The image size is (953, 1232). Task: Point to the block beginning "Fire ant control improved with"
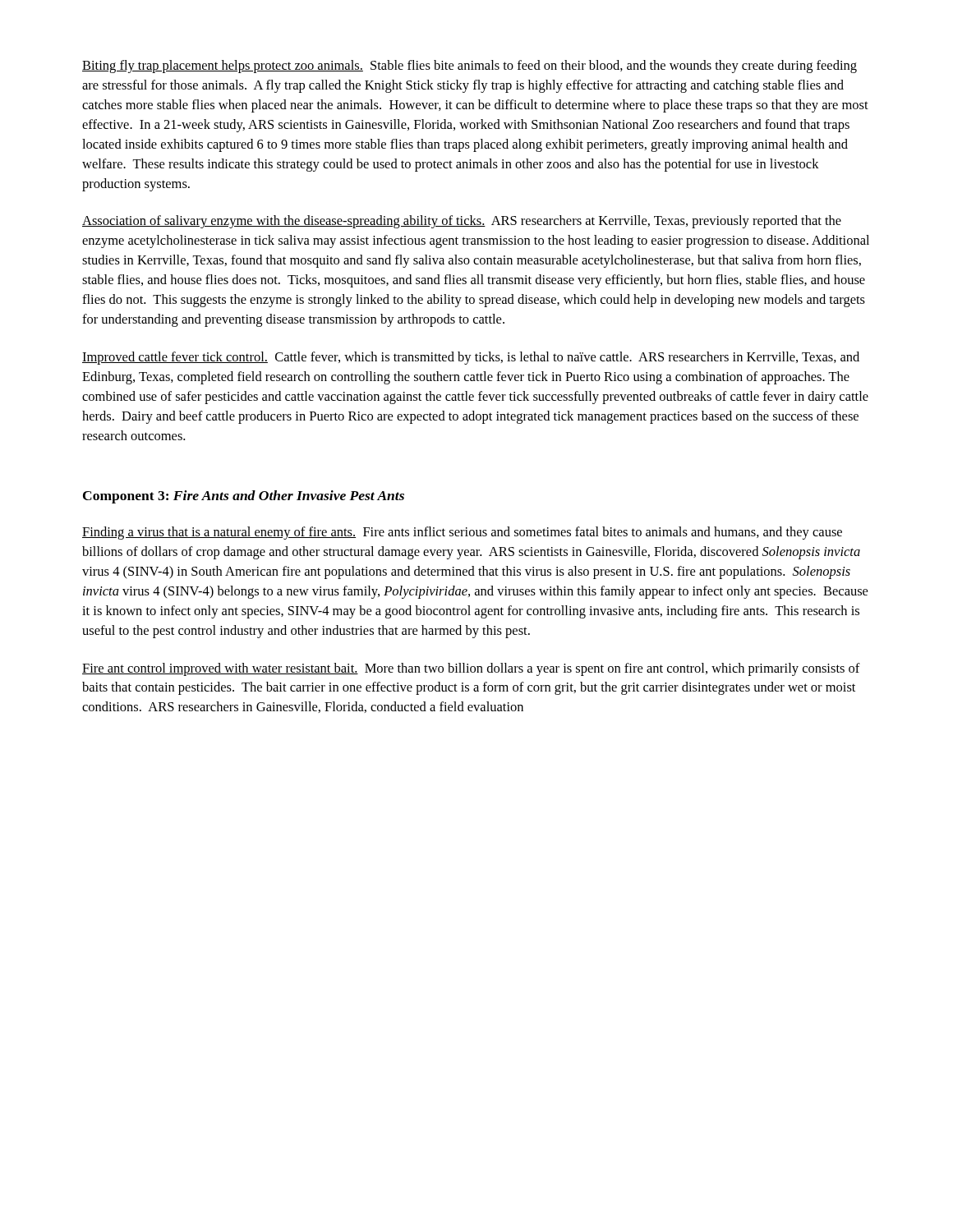coord(471,687)
